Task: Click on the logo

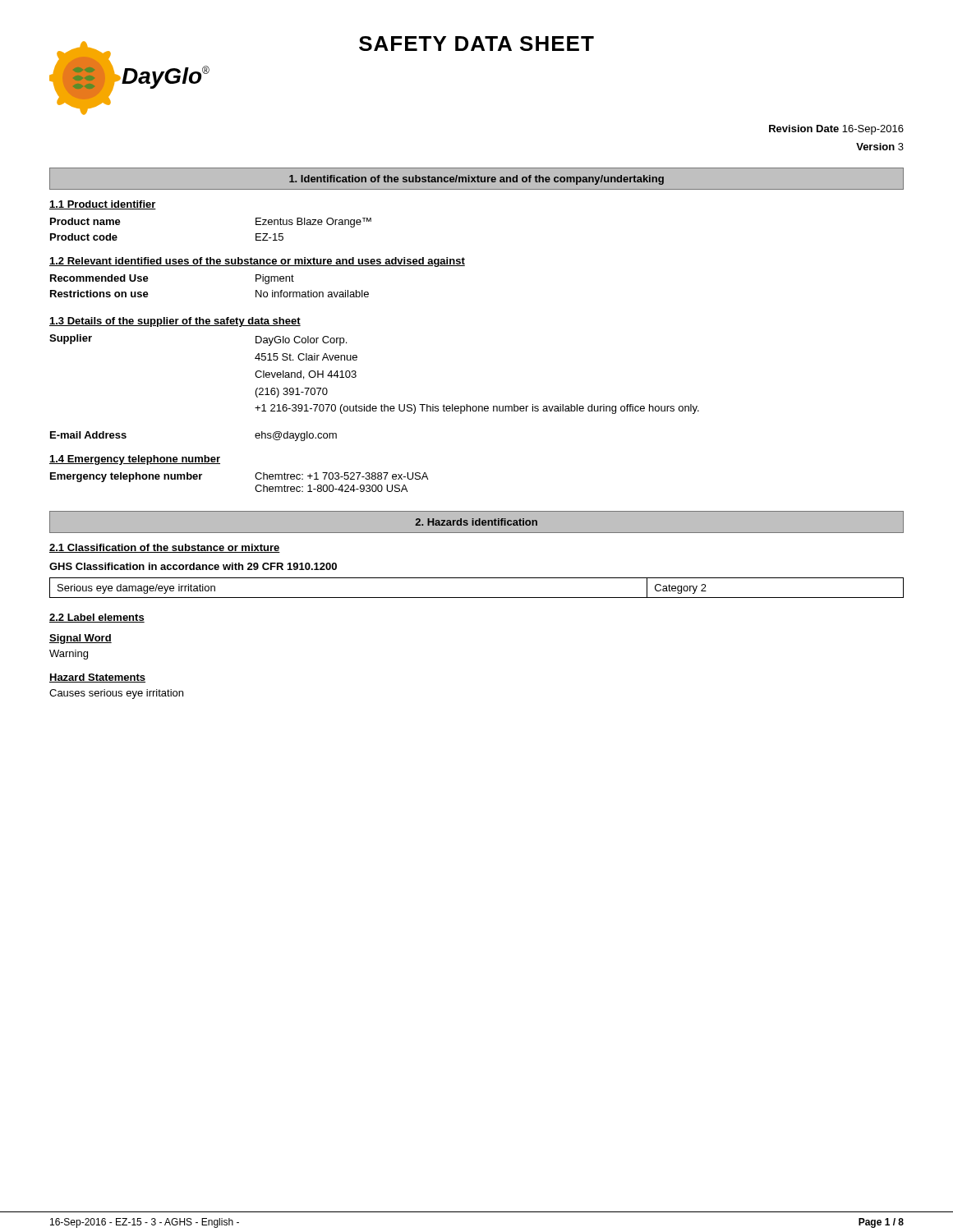Action: point(136,78)
